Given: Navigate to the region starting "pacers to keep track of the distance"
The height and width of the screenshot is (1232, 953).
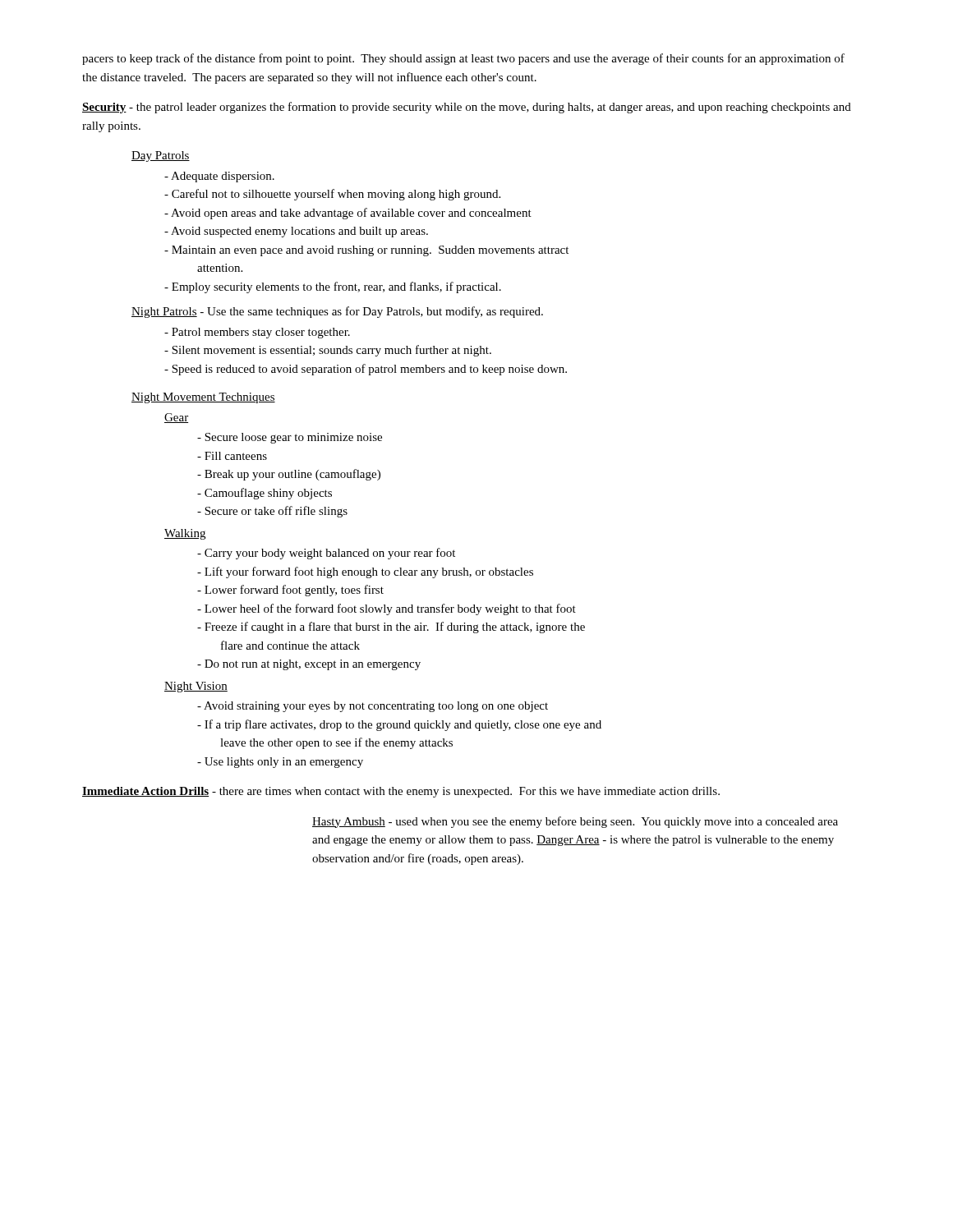Looking at the screenshot, I should pos(463,68).
